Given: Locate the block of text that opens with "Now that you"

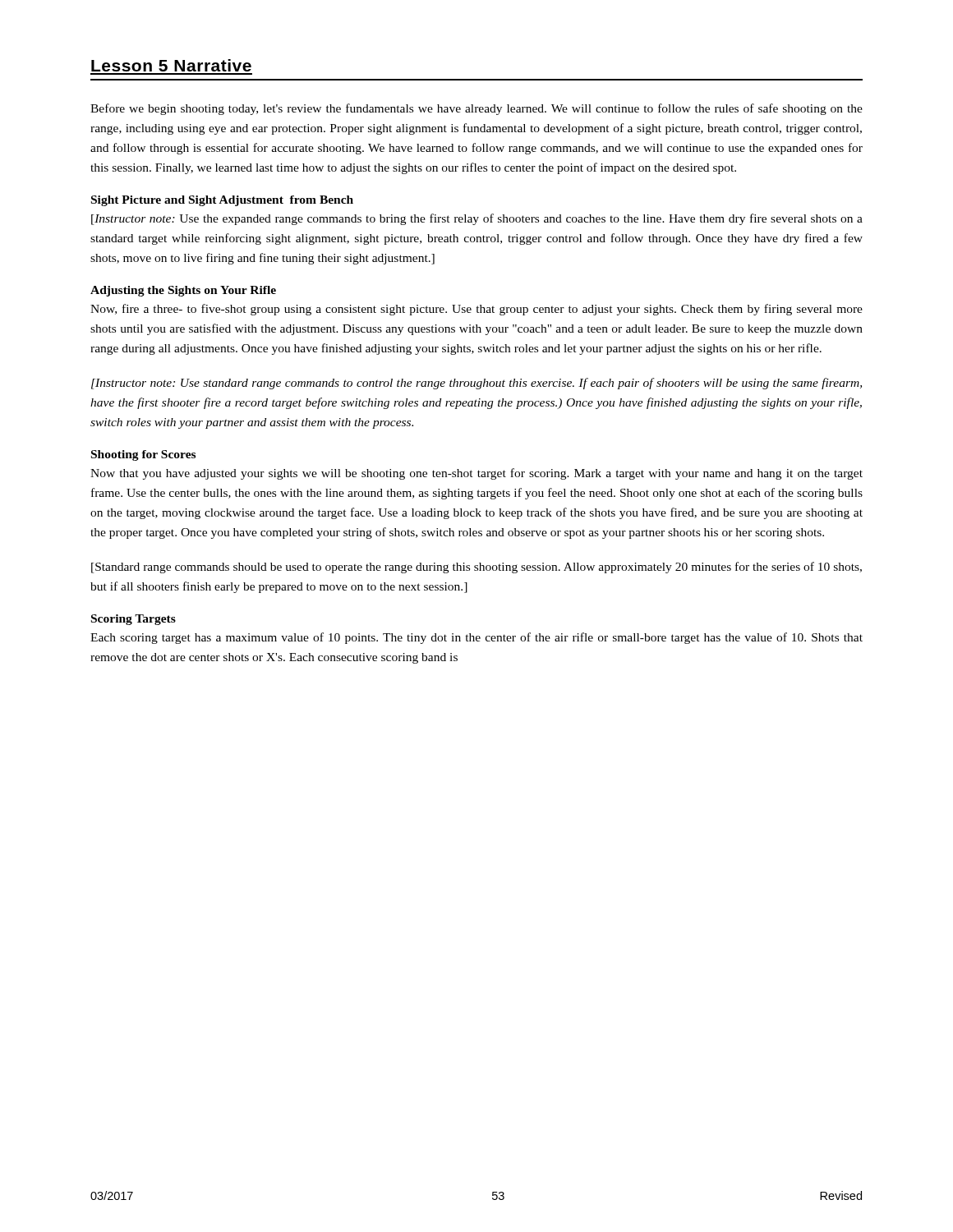Looking at the screenshot, I should 476,502.
